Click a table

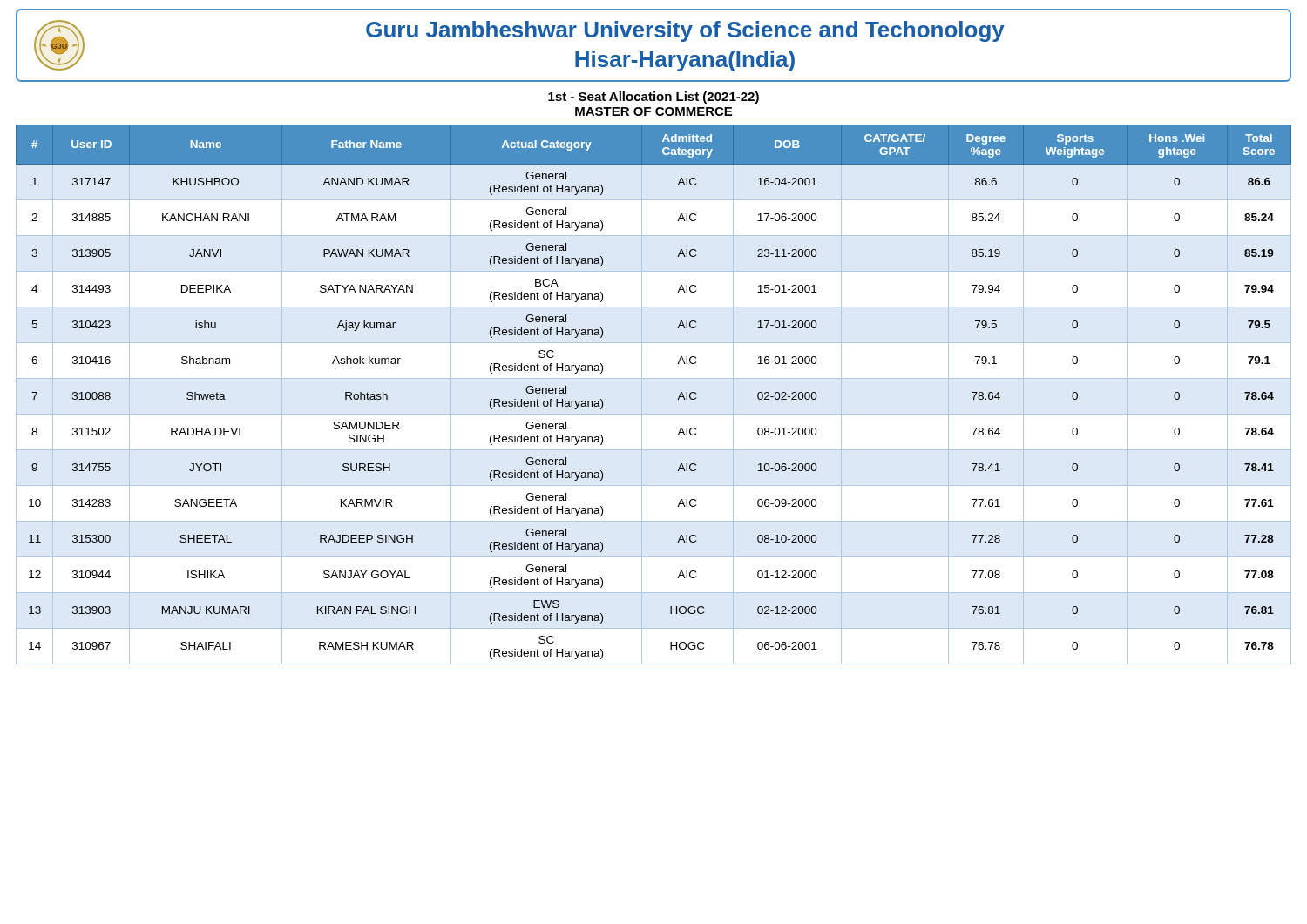pos(654,394)
